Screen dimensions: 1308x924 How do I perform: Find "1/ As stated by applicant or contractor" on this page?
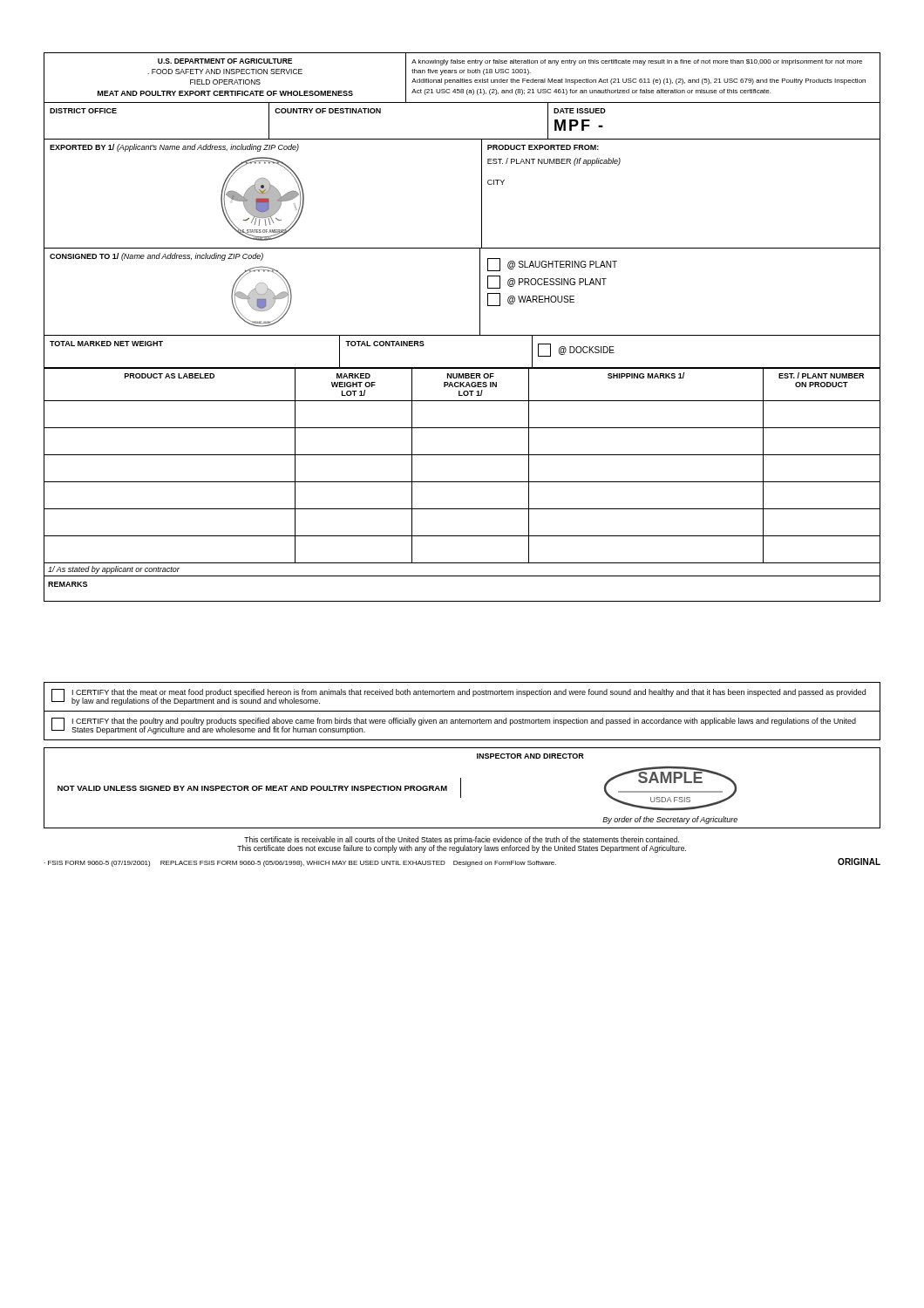[x=114, y=570]
